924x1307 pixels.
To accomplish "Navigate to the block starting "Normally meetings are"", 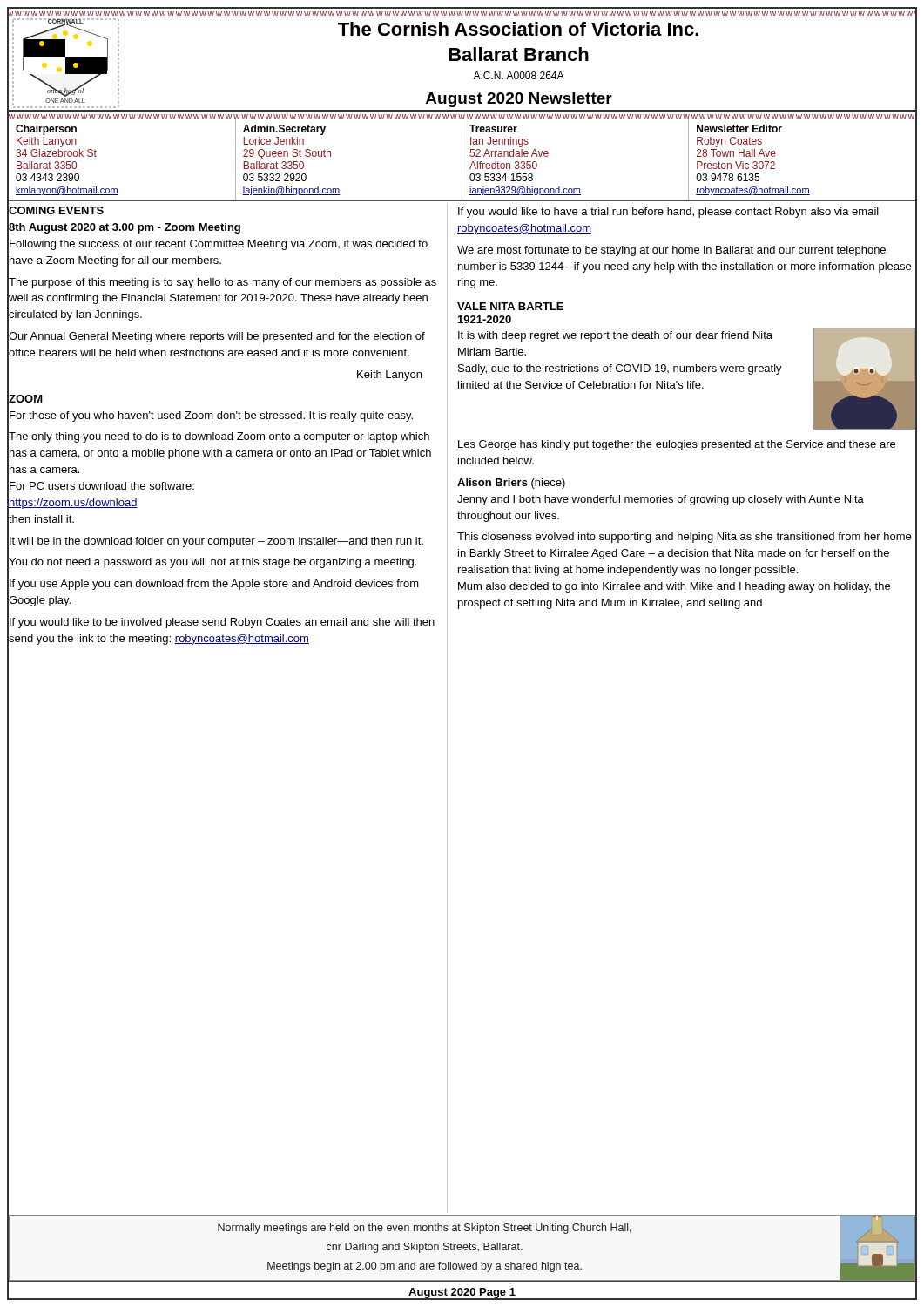I will [425, 1247].
